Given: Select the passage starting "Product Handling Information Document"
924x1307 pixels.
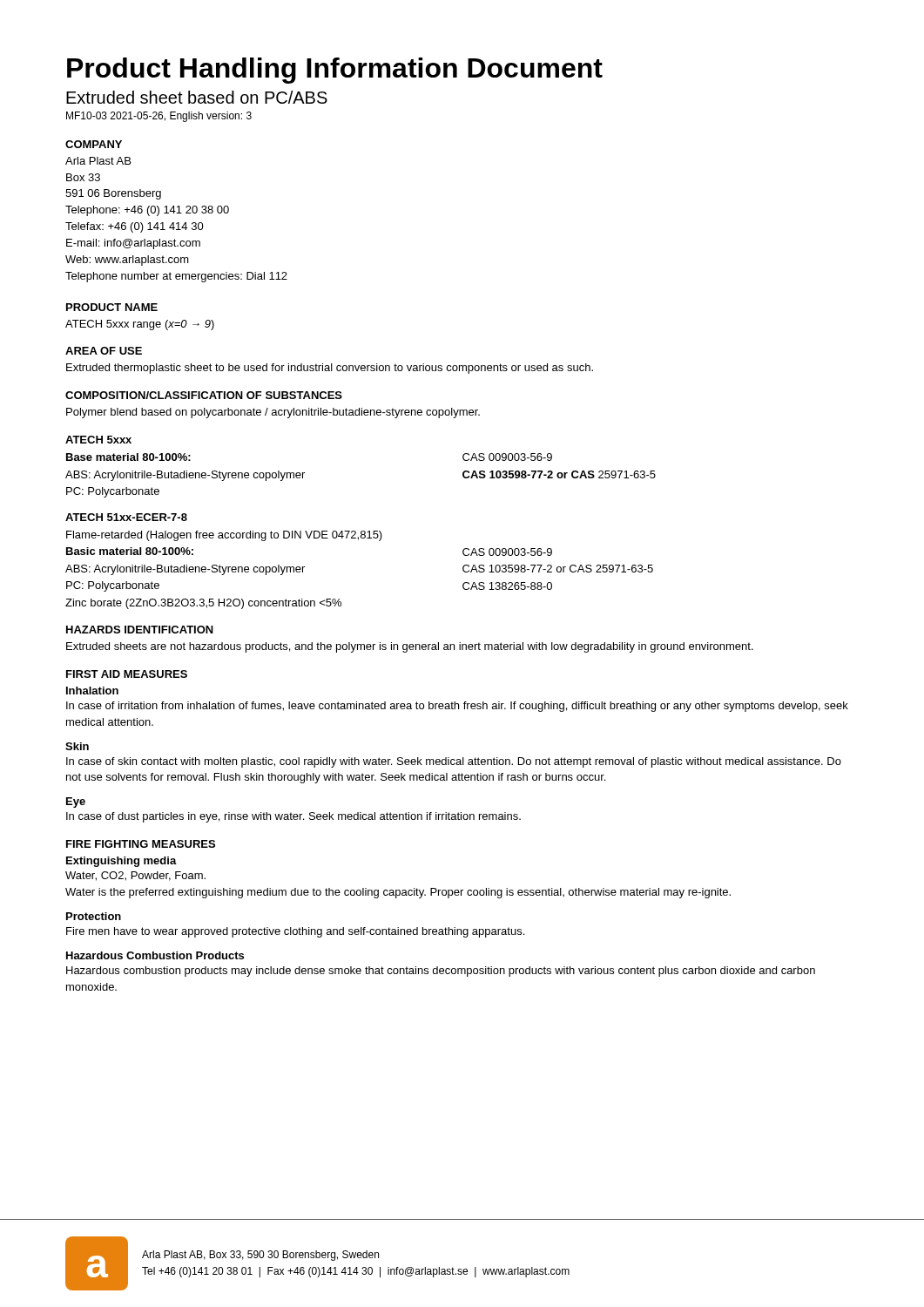Looking at the screenshot, I should tap(462, 68).
